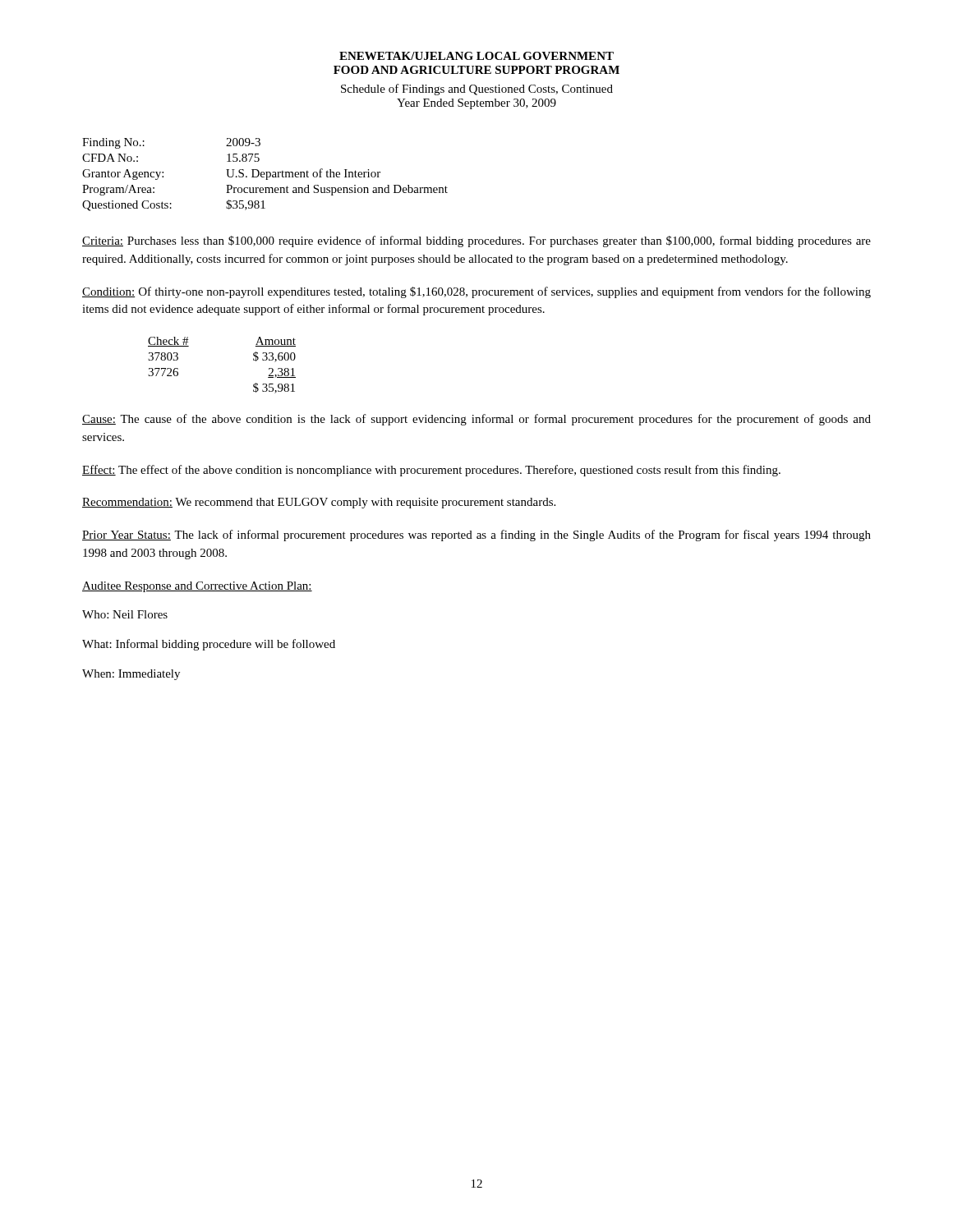The width and height of the screenshot is (953, 1232).
Task: Select the text starting "Cause: The cause of the above condition"
Action: (x=476, y=428)
